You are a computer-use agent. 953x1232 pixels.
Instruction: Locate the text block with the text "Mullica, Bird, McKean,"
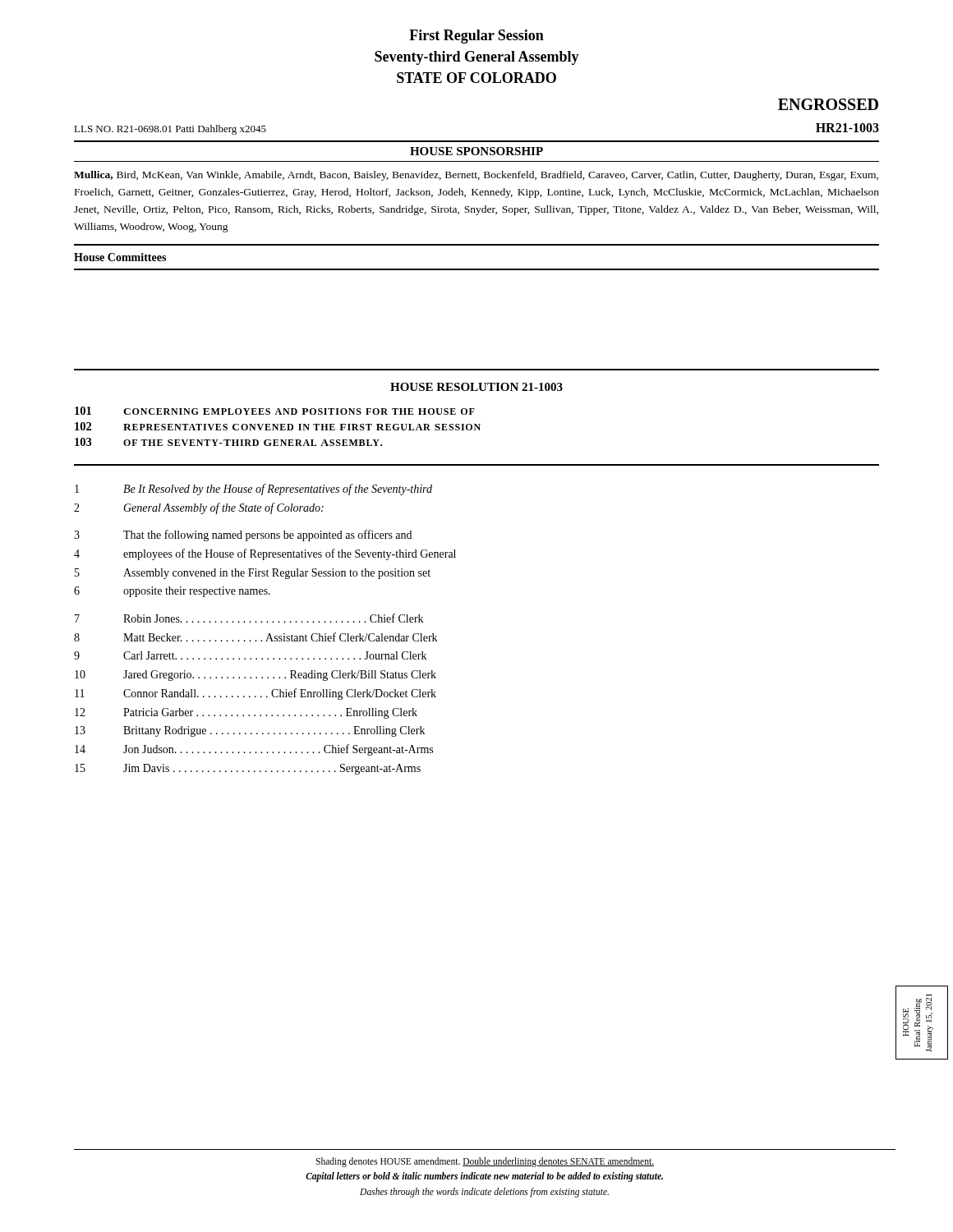476,201
